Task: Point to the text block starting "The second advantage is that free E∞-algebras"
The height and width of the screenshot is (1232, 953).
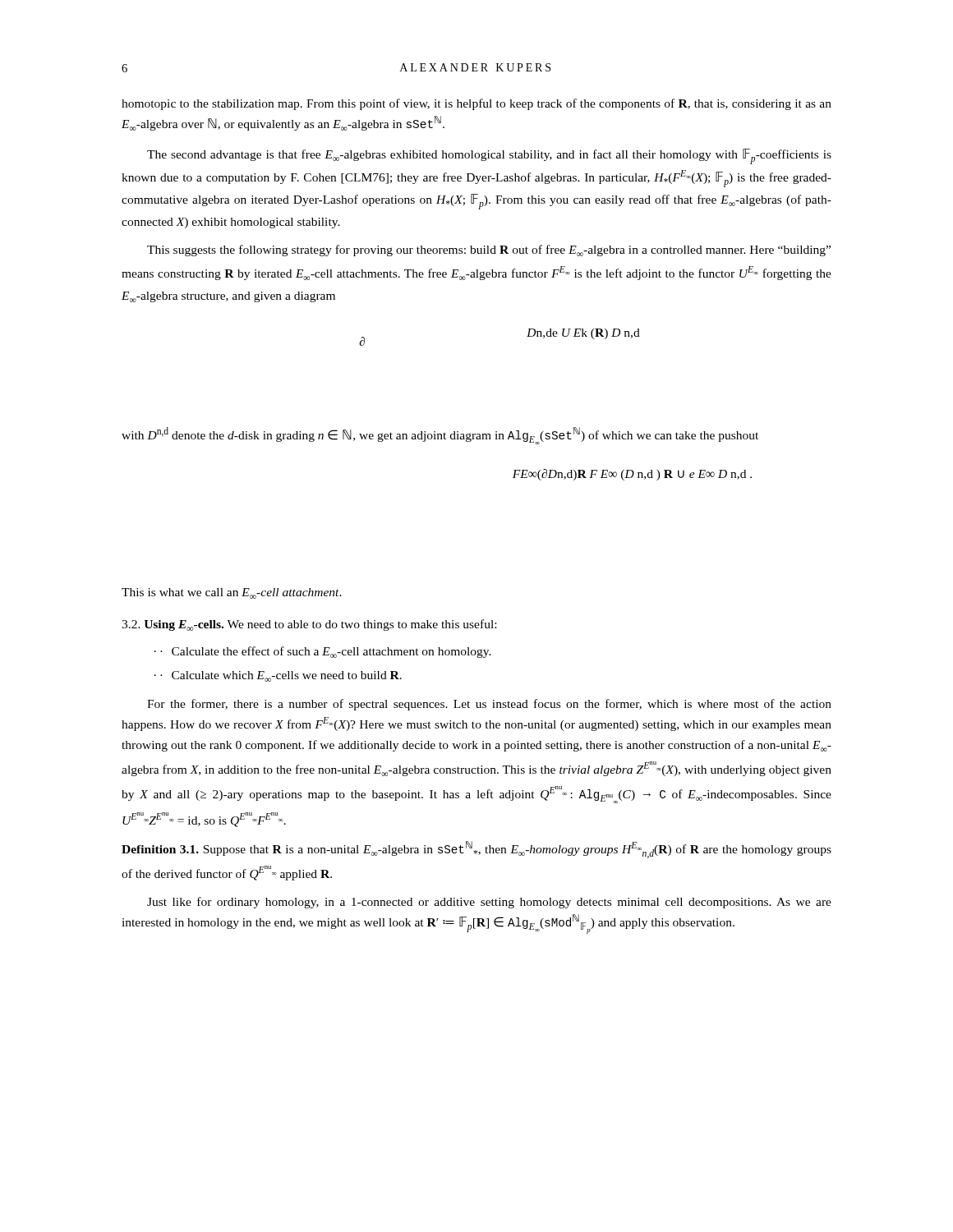Action: (x=476, y=188)
